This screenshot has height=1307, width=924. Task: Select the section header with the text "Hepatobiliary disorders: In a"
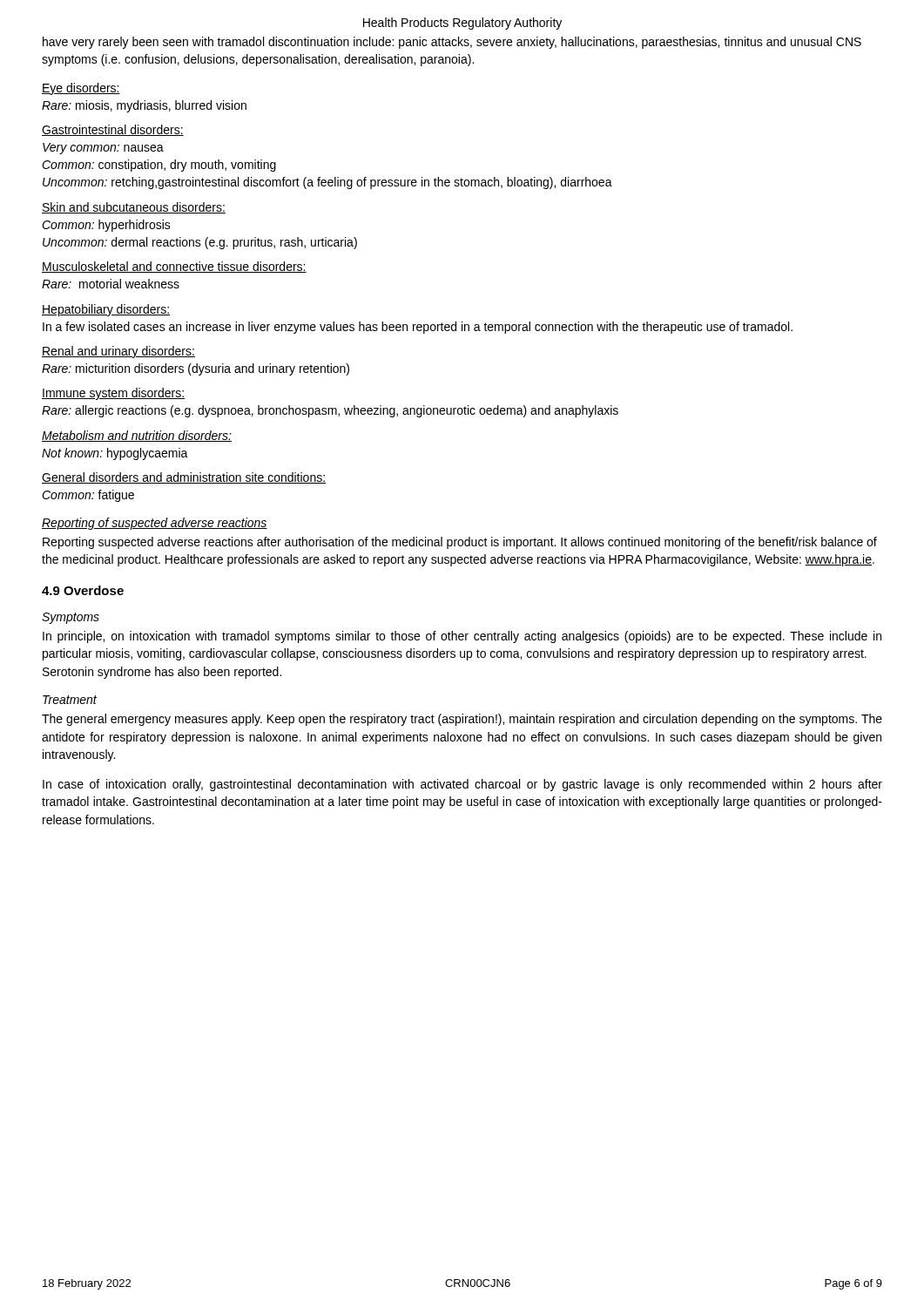pyautogui.click(x=462, y=319)
